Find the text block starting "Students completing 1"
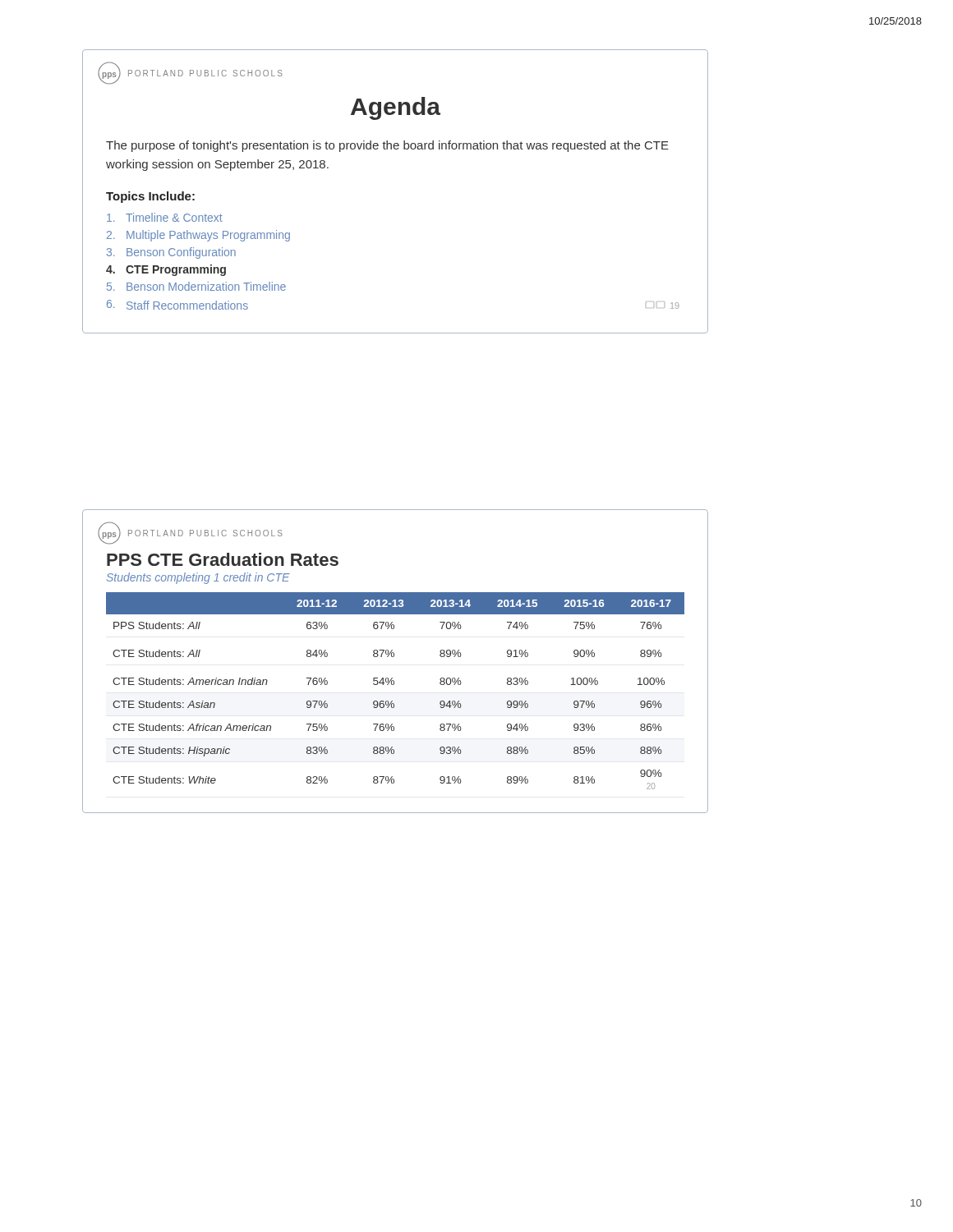This screenshot has width=953, height=1232. [x=198, y=577]
